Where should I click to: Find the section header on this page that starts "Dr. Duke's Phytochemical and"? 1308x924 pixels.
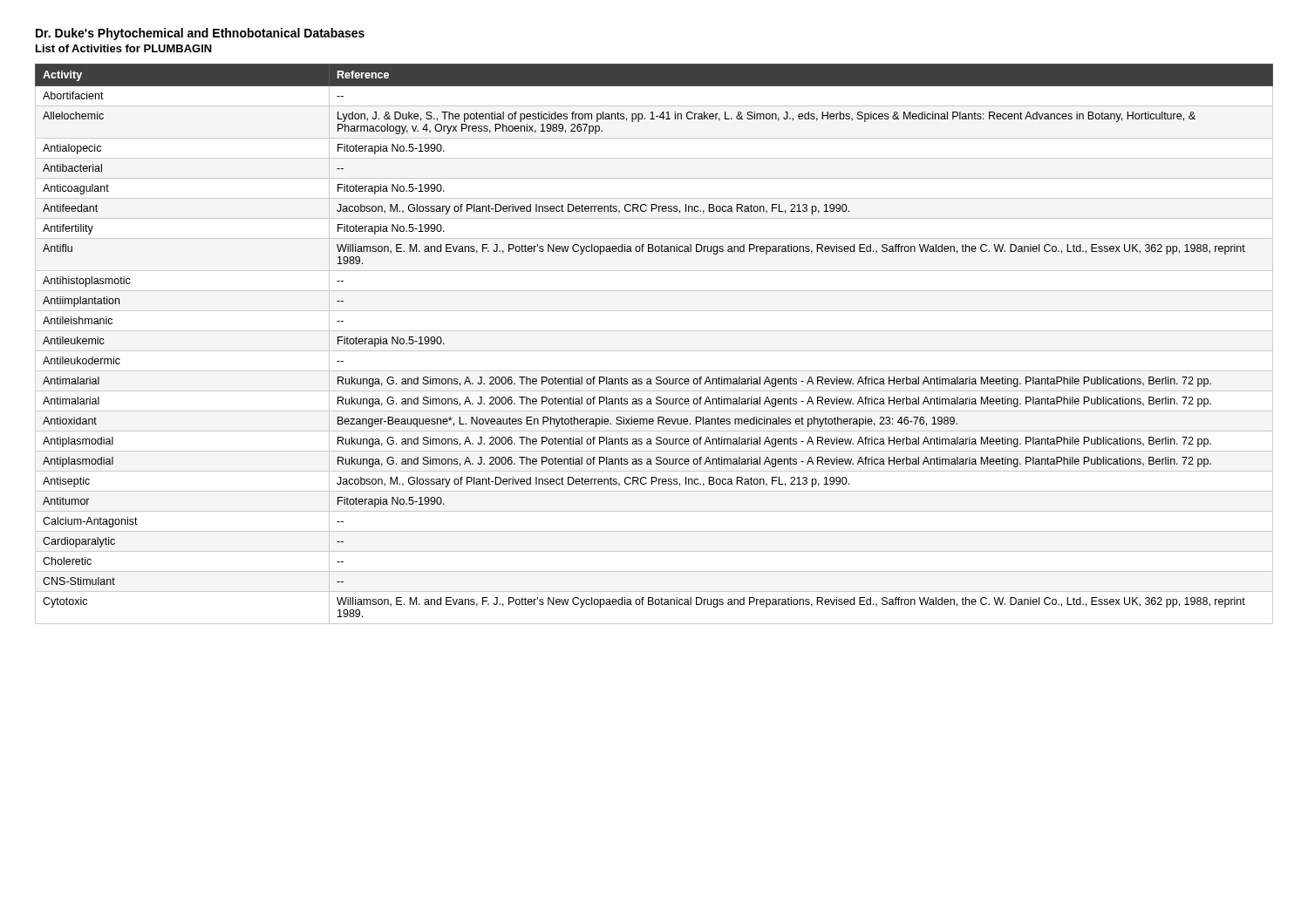pos(200,33)
